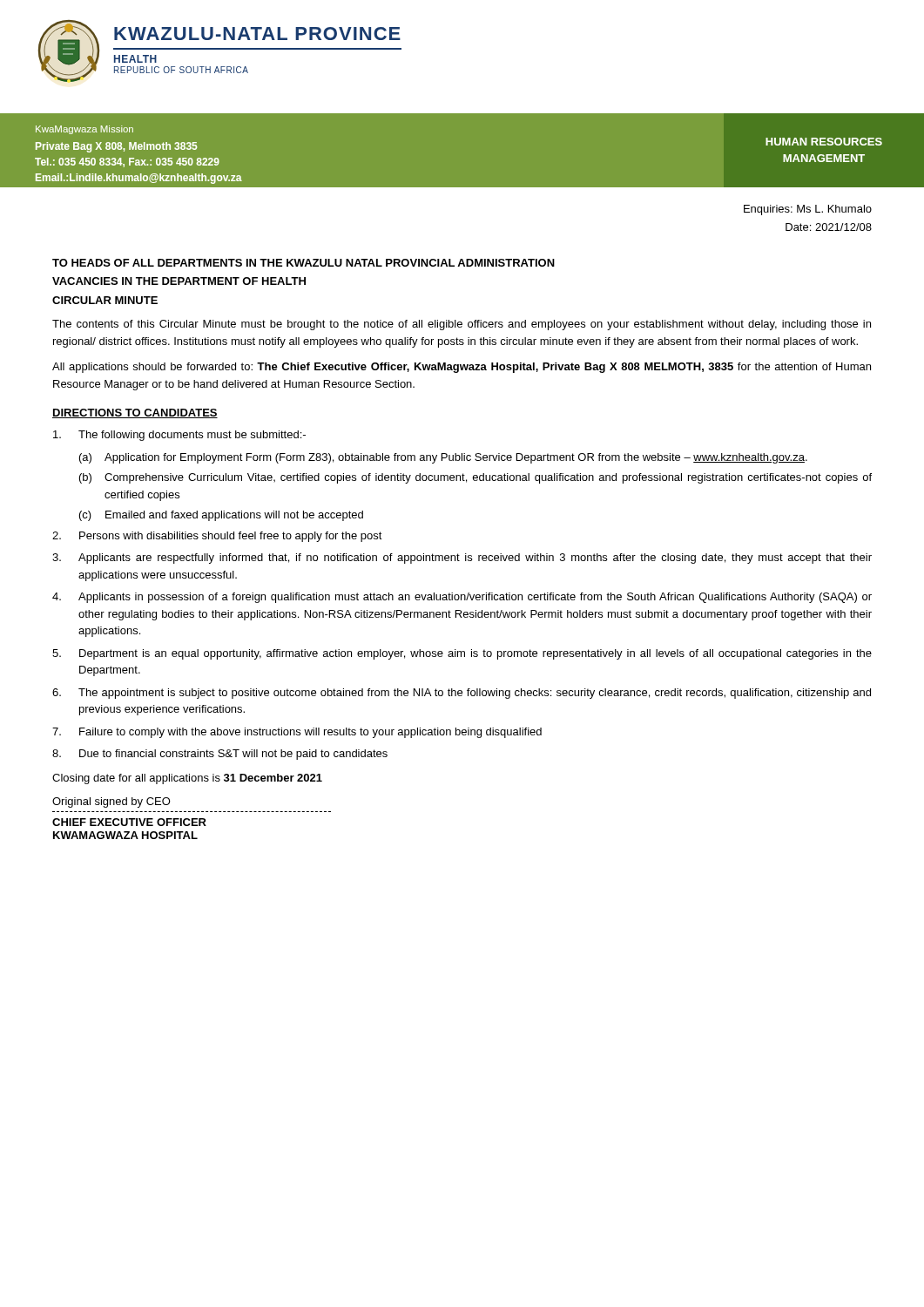
Task: Find the section header that reads "DIRECTIONS TO CANDIDATES"
Action: (135, 413)
